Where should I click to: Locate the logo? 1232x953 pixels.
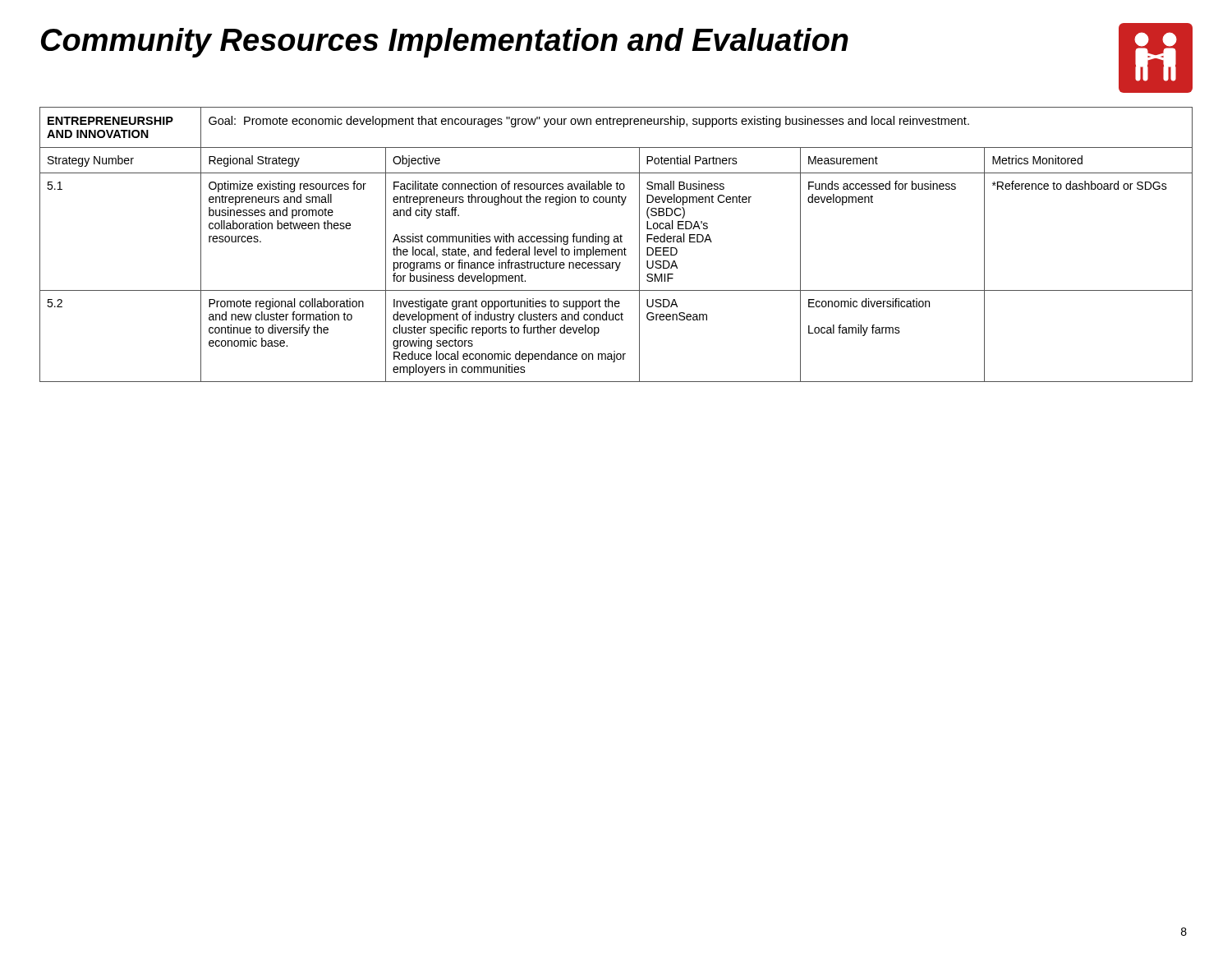pos(1156,58)
